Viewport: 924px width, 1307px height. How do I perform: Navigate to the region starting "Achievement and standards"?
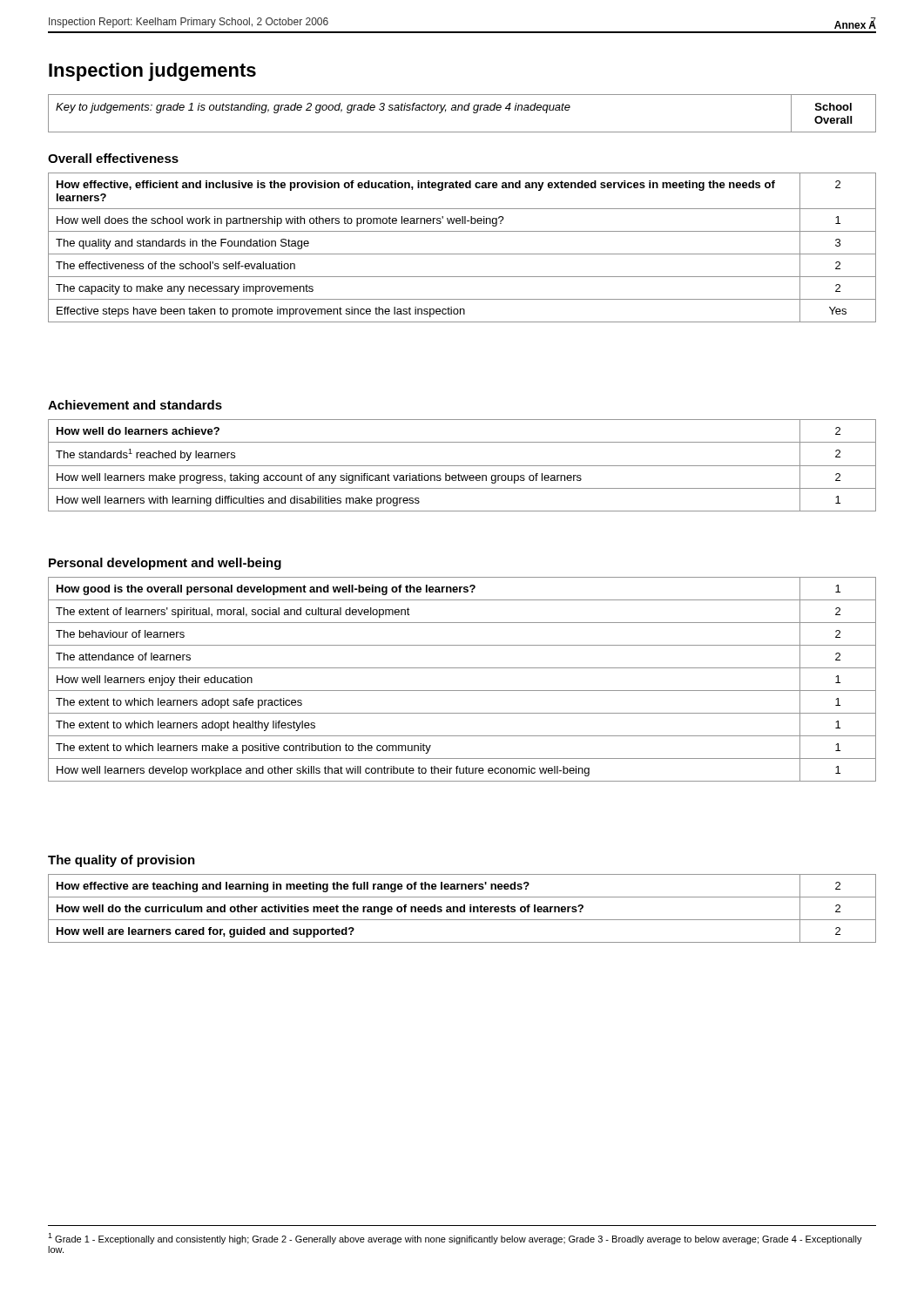click(x=135, y=405)
